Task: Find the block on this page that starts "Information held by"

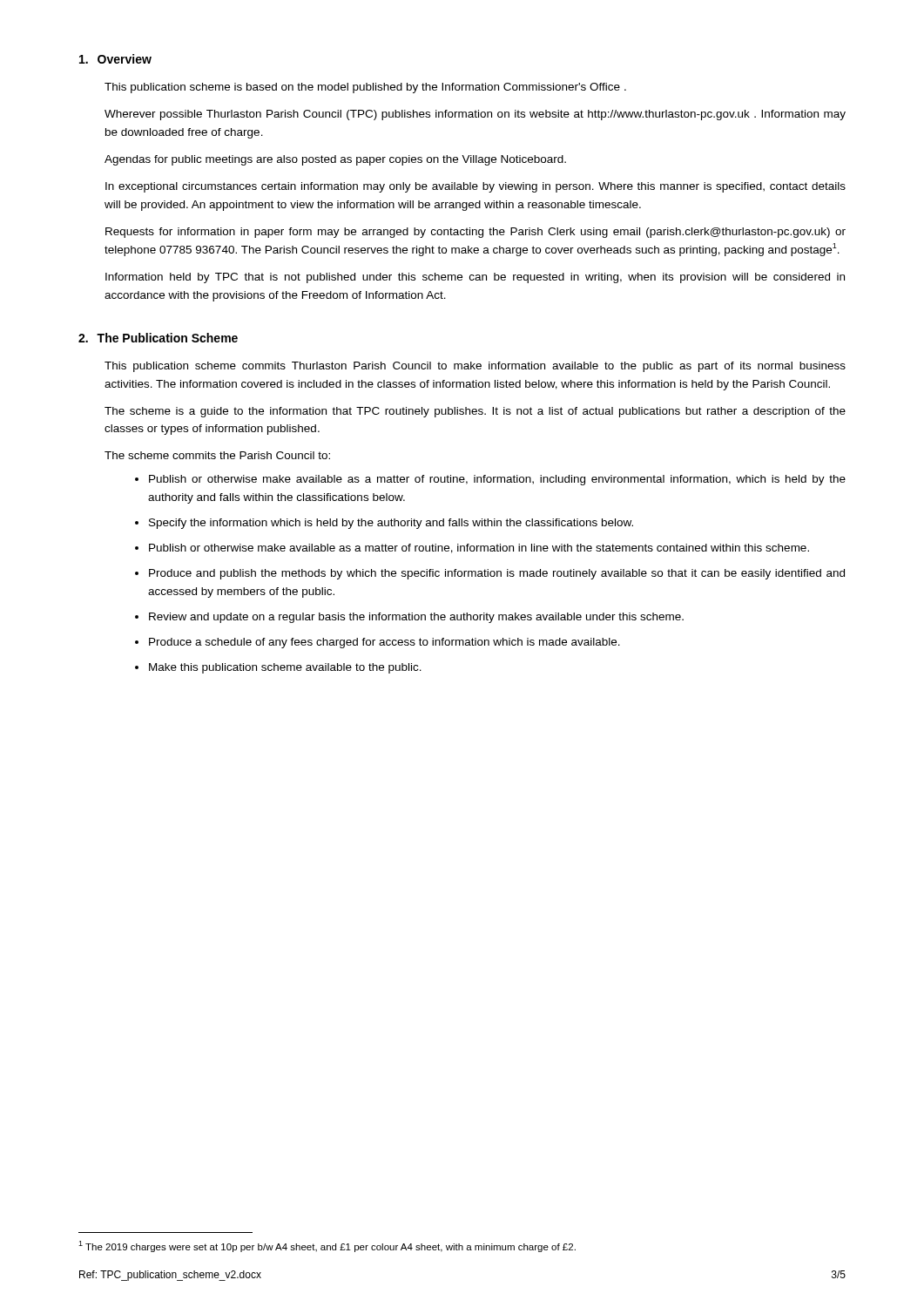Action: coord(475,286)
